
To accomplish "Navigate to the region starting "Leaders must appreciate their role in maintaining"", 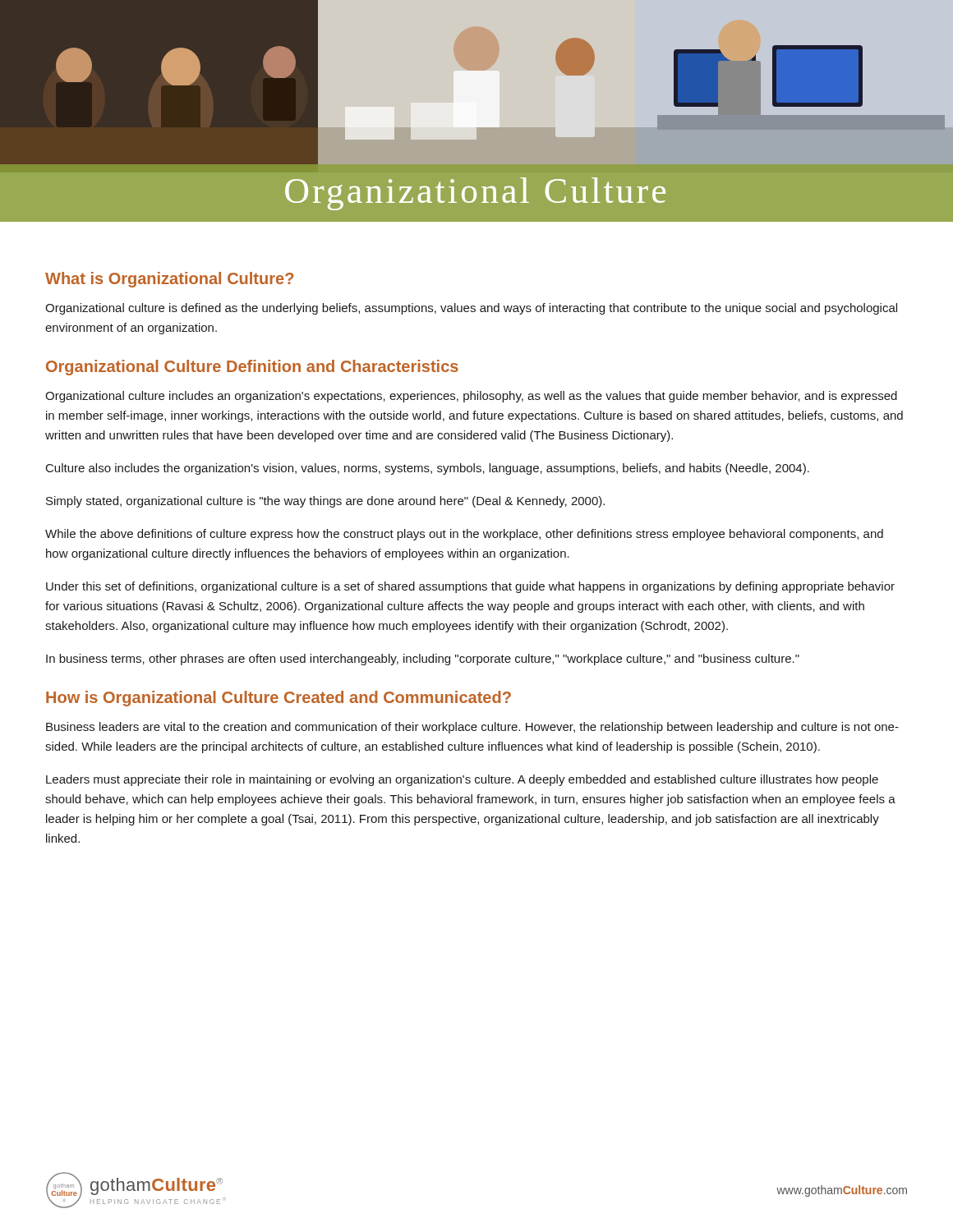I will click(470, 809).
